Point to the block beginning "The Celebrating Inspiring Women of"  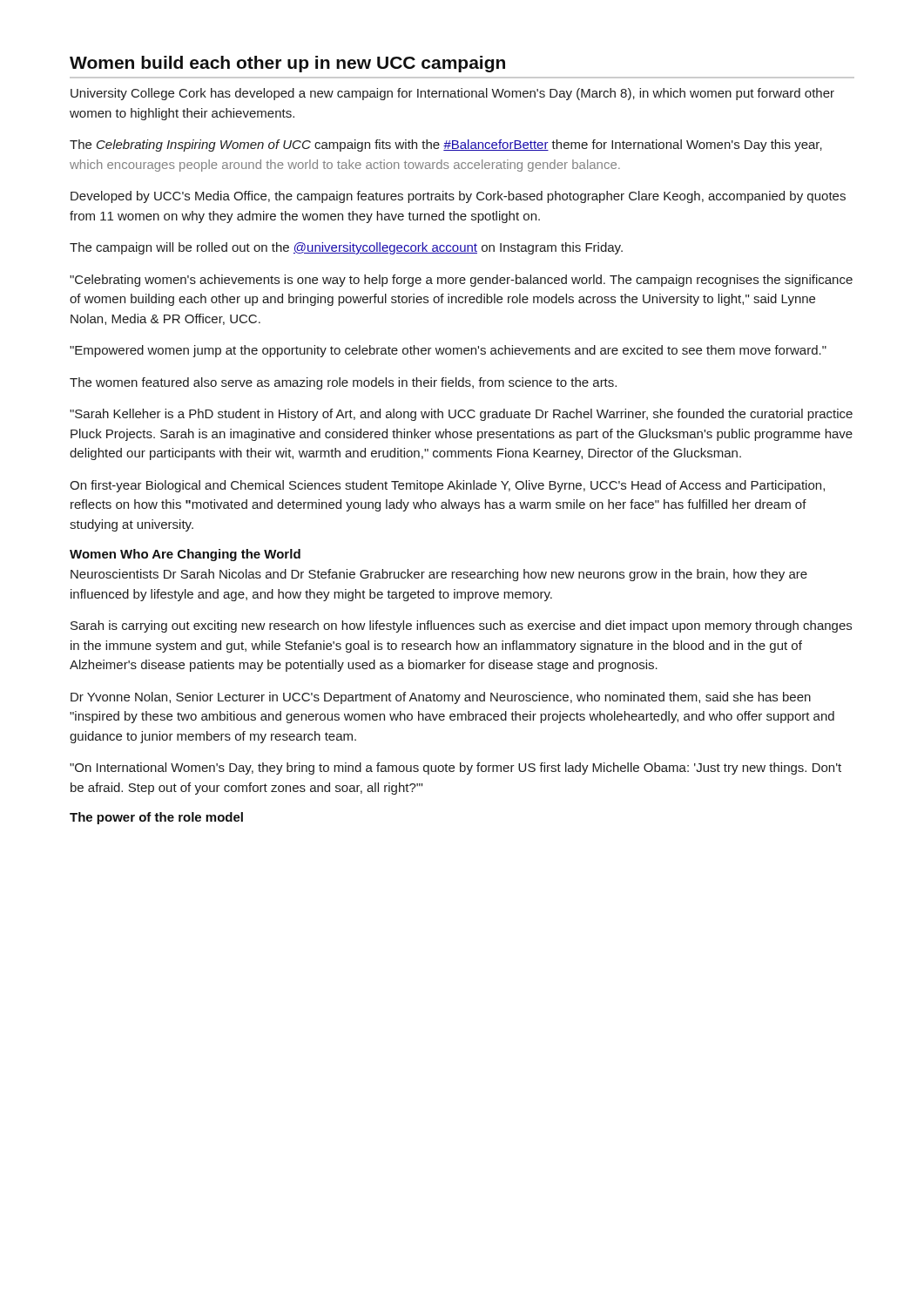446,154
